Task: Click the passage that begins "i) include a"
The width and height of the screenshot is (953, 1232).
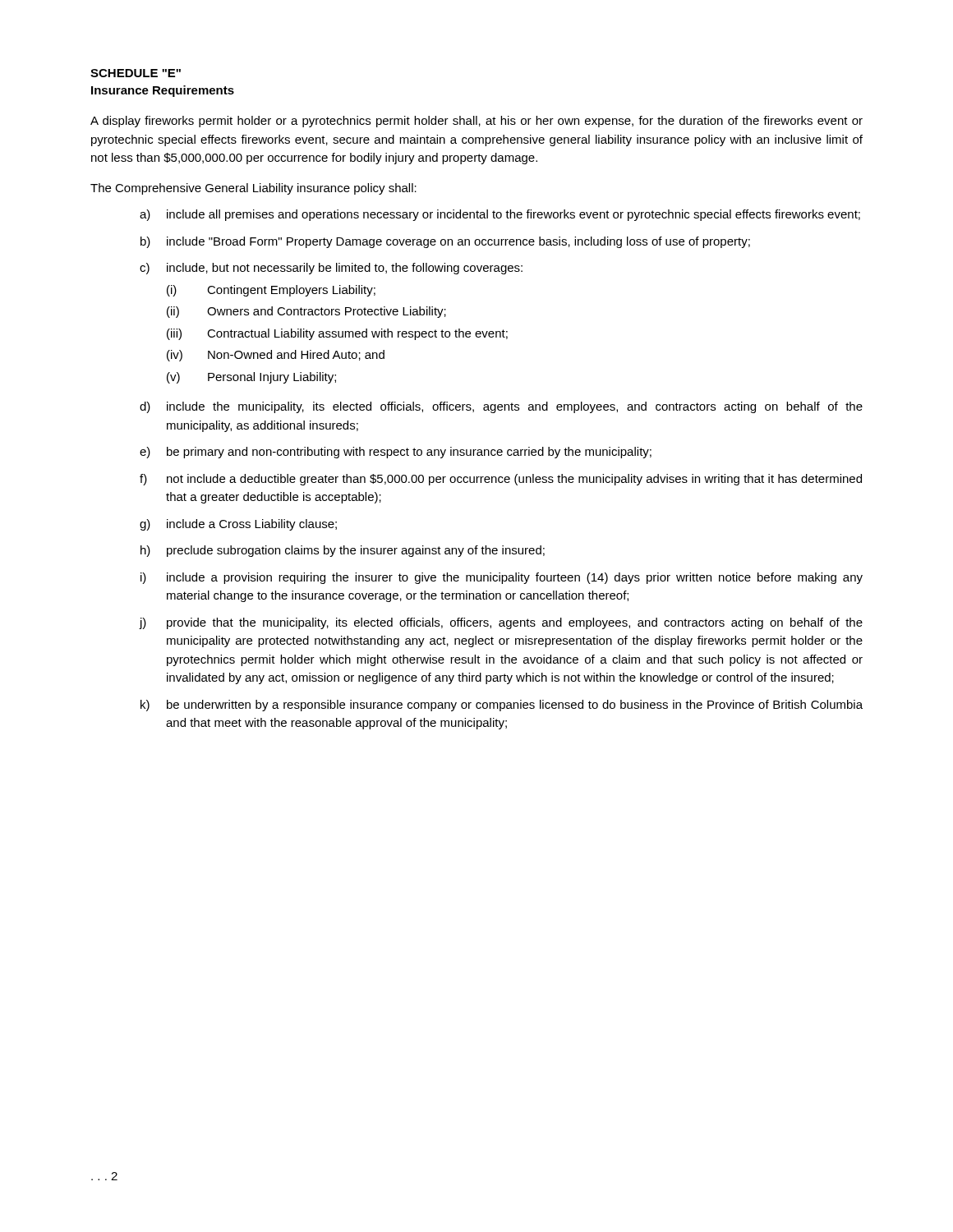Action: 501,586
